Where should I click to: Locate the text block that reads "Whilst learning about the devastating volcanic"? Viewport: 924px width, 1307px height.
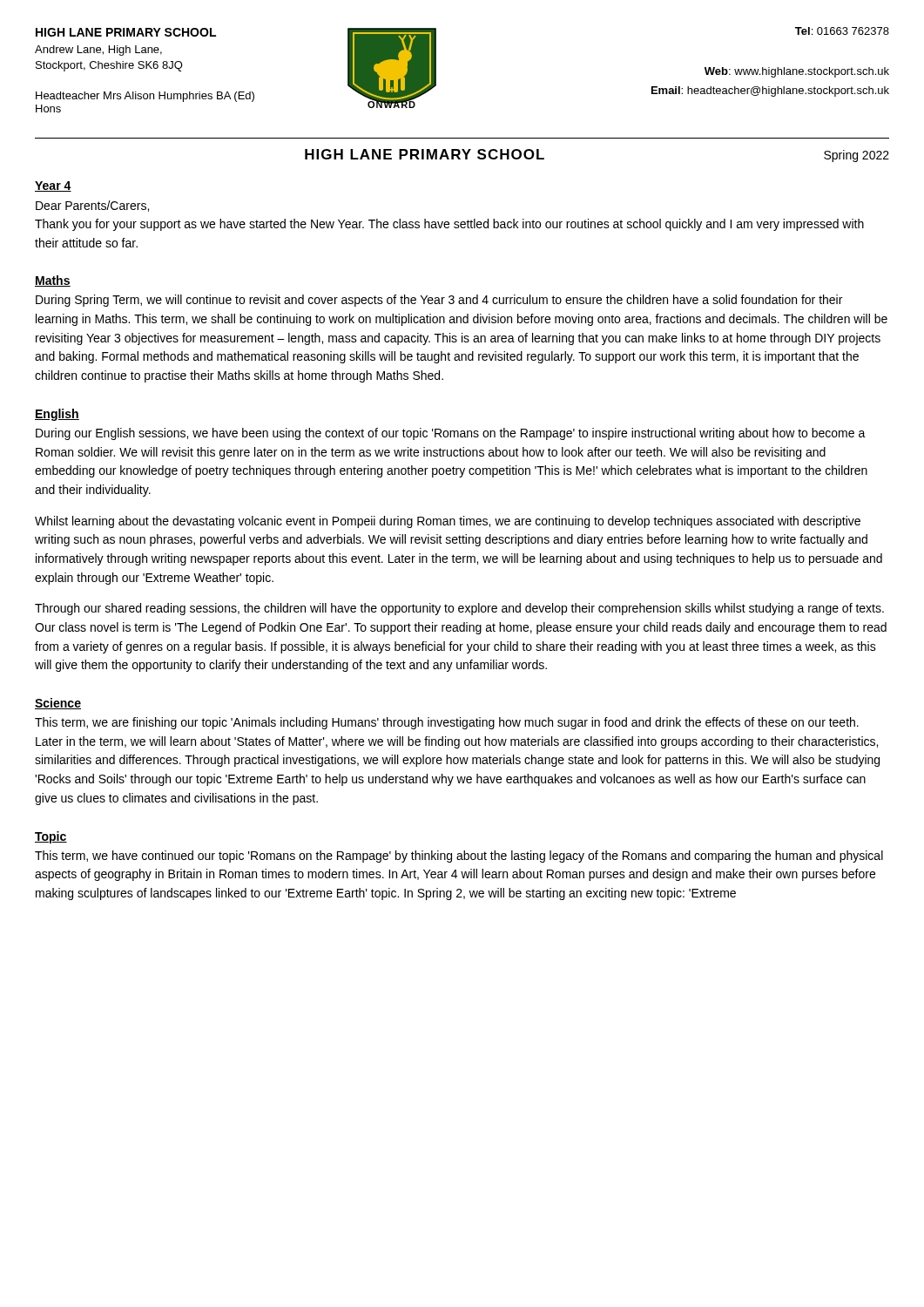(x=459, y=549)
